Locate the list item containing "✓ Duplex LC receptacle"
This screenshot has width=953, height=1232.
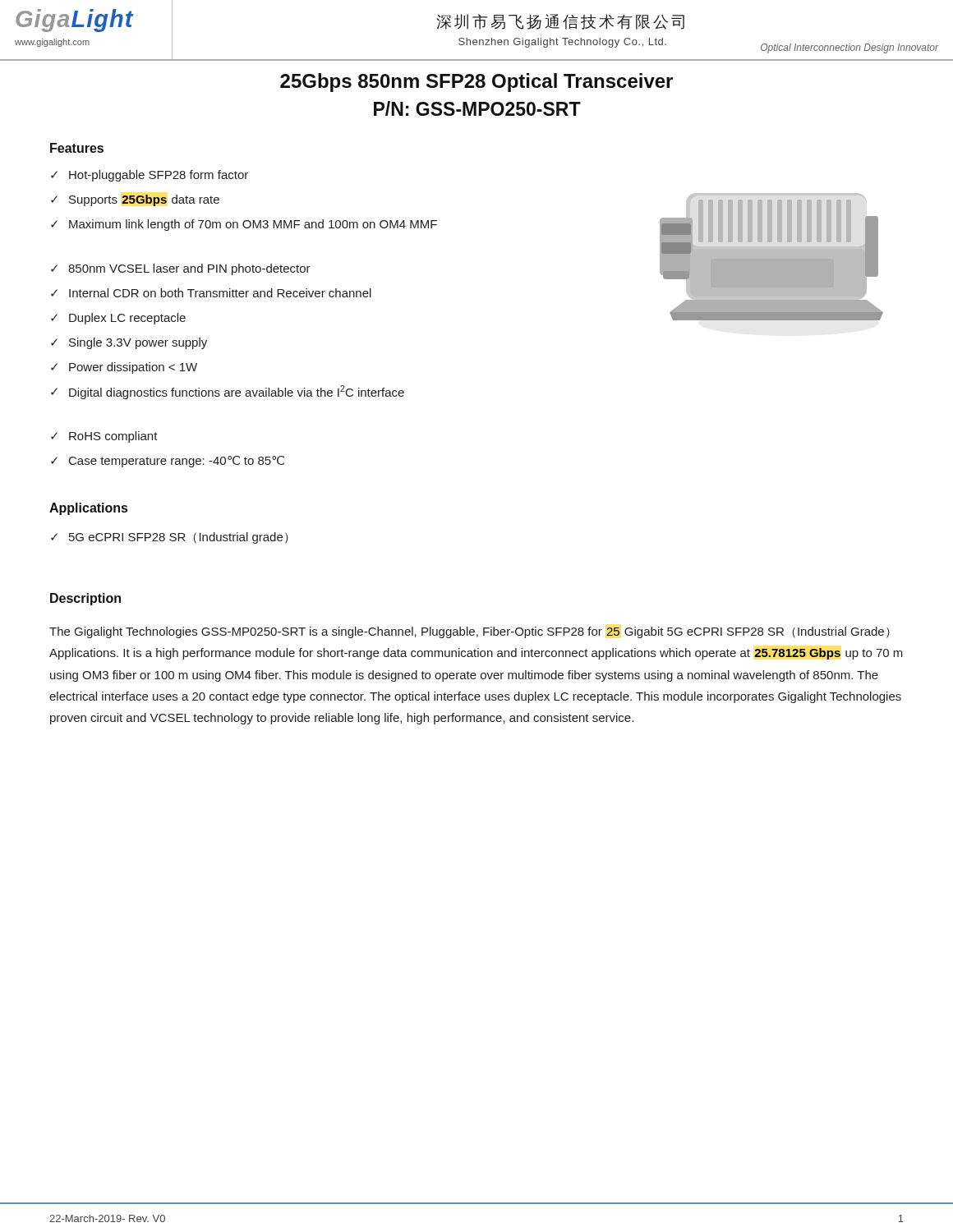click(x=118, y=318)
